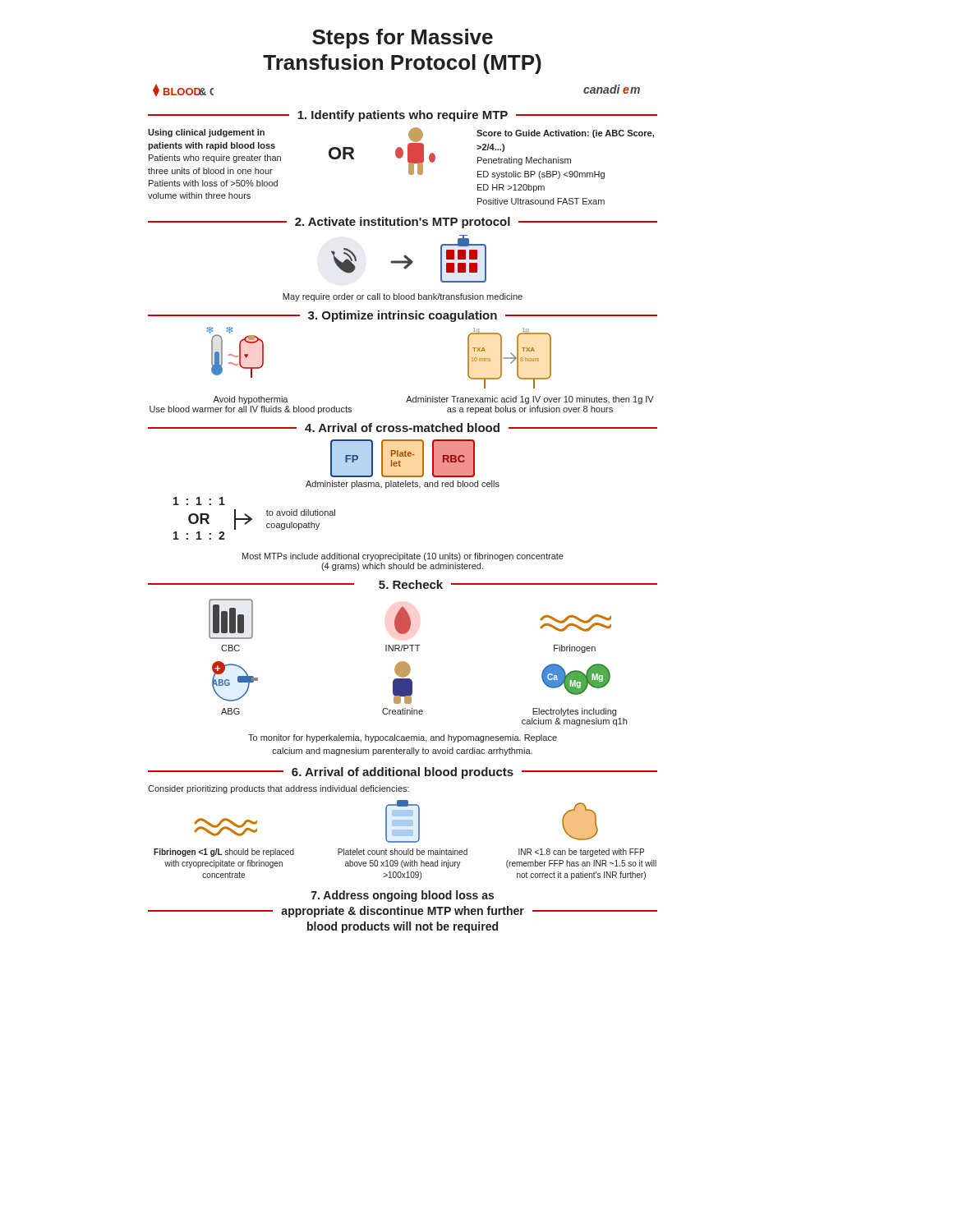Select the section header that reads "2. Activate institution's MTP protocol"
Screen dimensions: 1232x953
(403, 222)
